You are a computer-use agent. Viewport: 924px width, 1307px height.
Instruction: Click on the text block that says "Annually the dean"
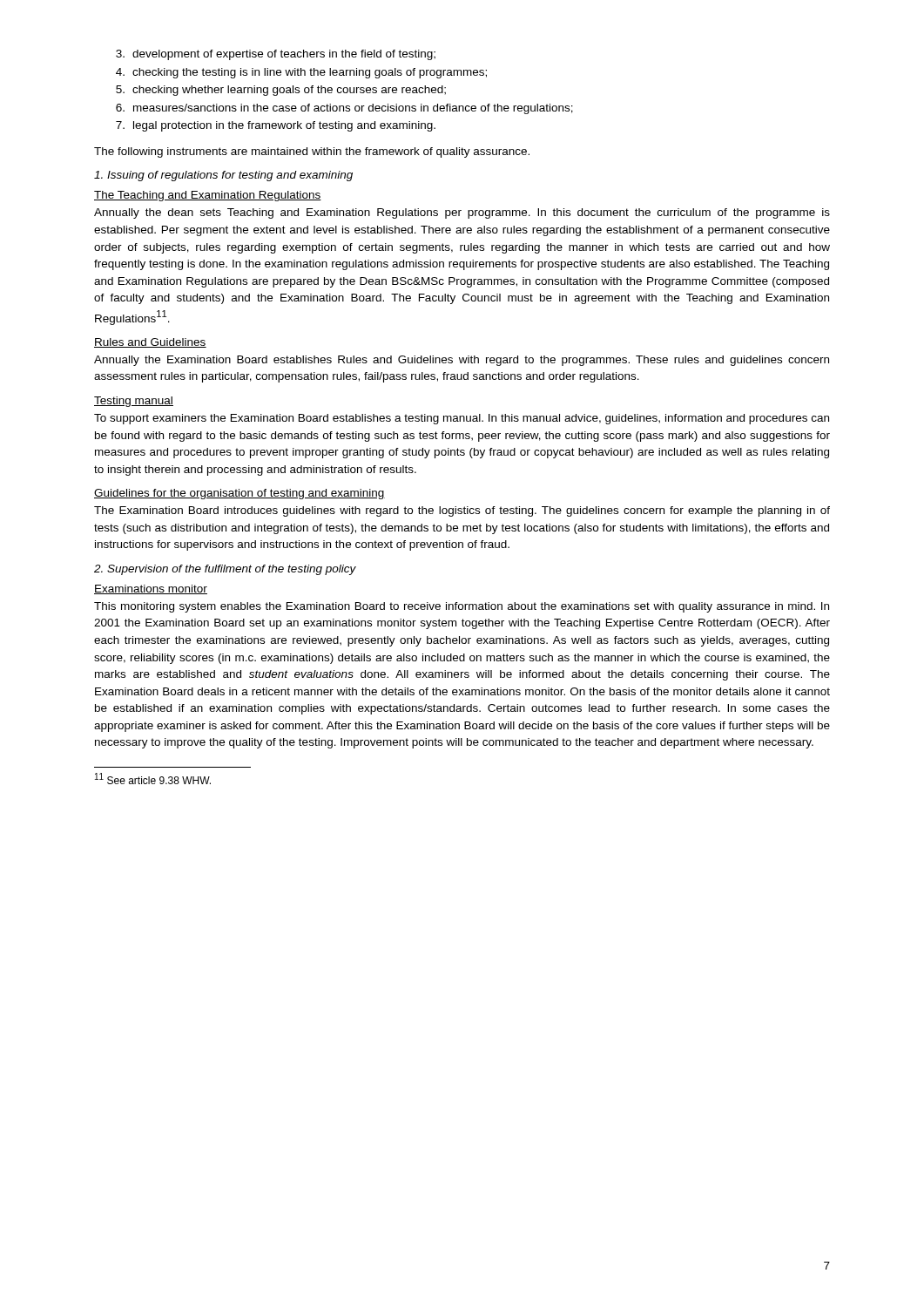(462, 265)
